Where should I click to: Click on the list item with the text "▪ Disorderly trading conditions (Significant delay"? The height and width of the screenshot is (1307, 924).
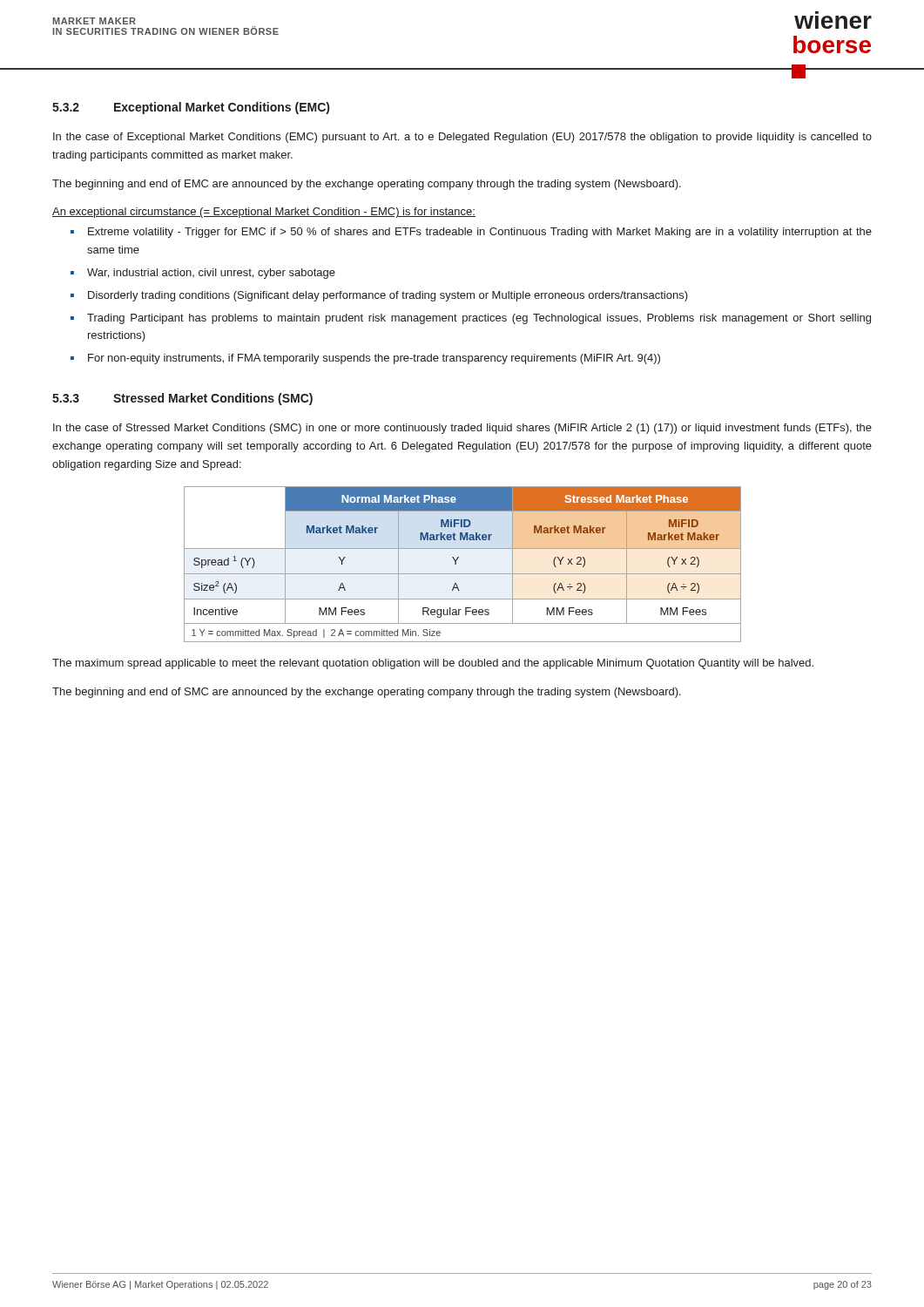tap(471, 295)
